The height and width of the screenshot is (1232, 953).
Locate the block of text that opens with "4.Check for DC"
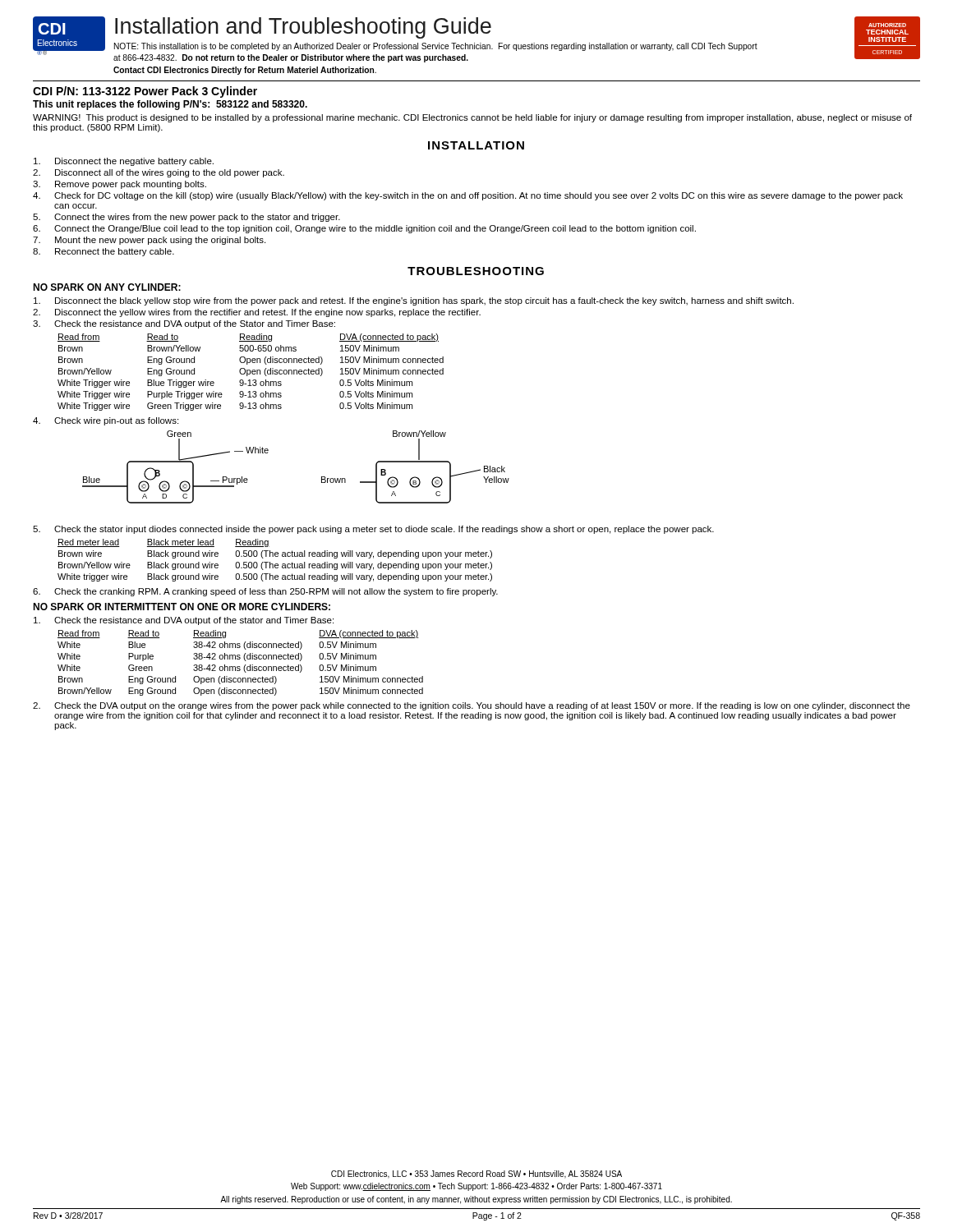tap(476, 200)
